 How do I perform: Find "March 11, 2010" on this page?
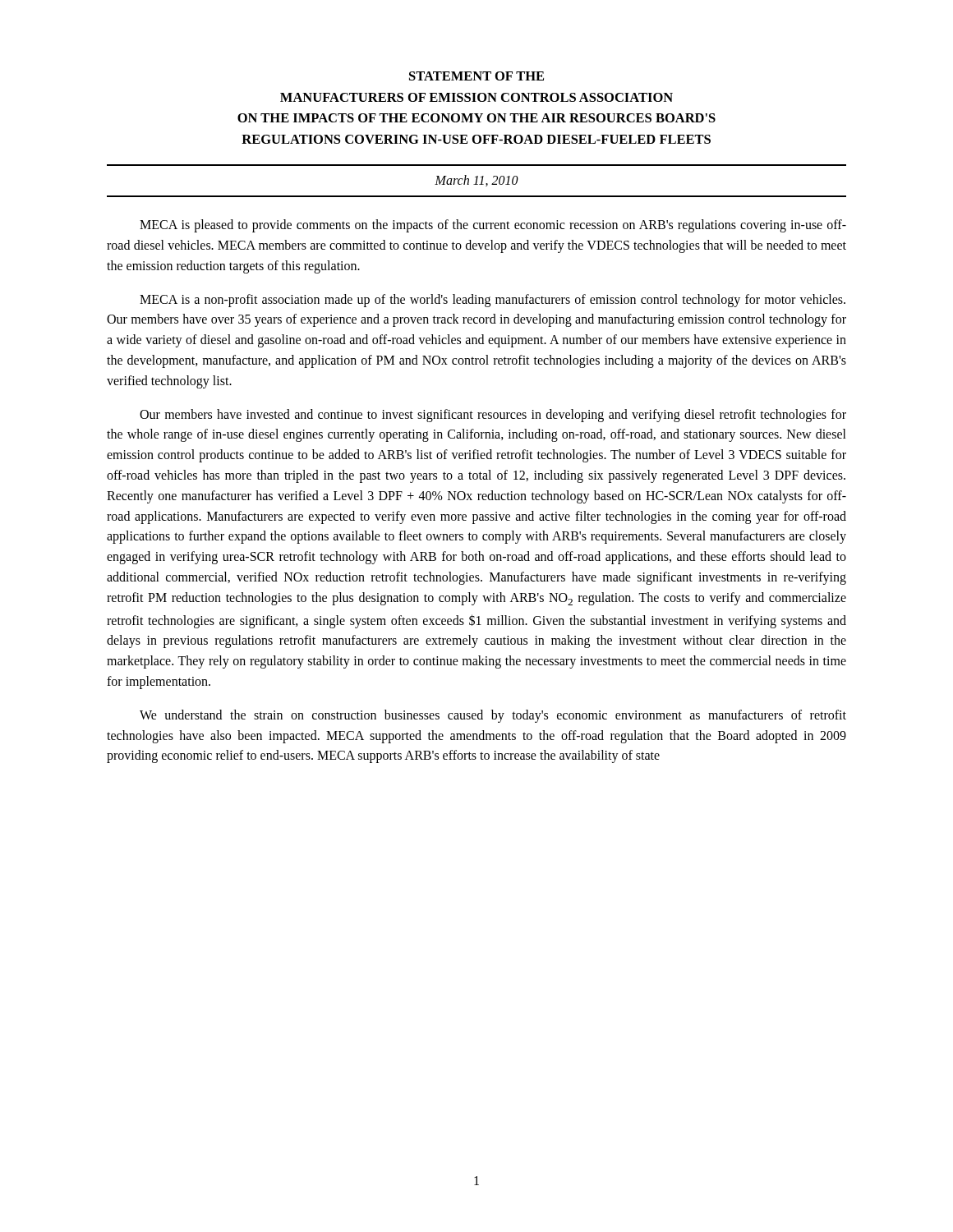pyautogui.click(x=476, y=180)
